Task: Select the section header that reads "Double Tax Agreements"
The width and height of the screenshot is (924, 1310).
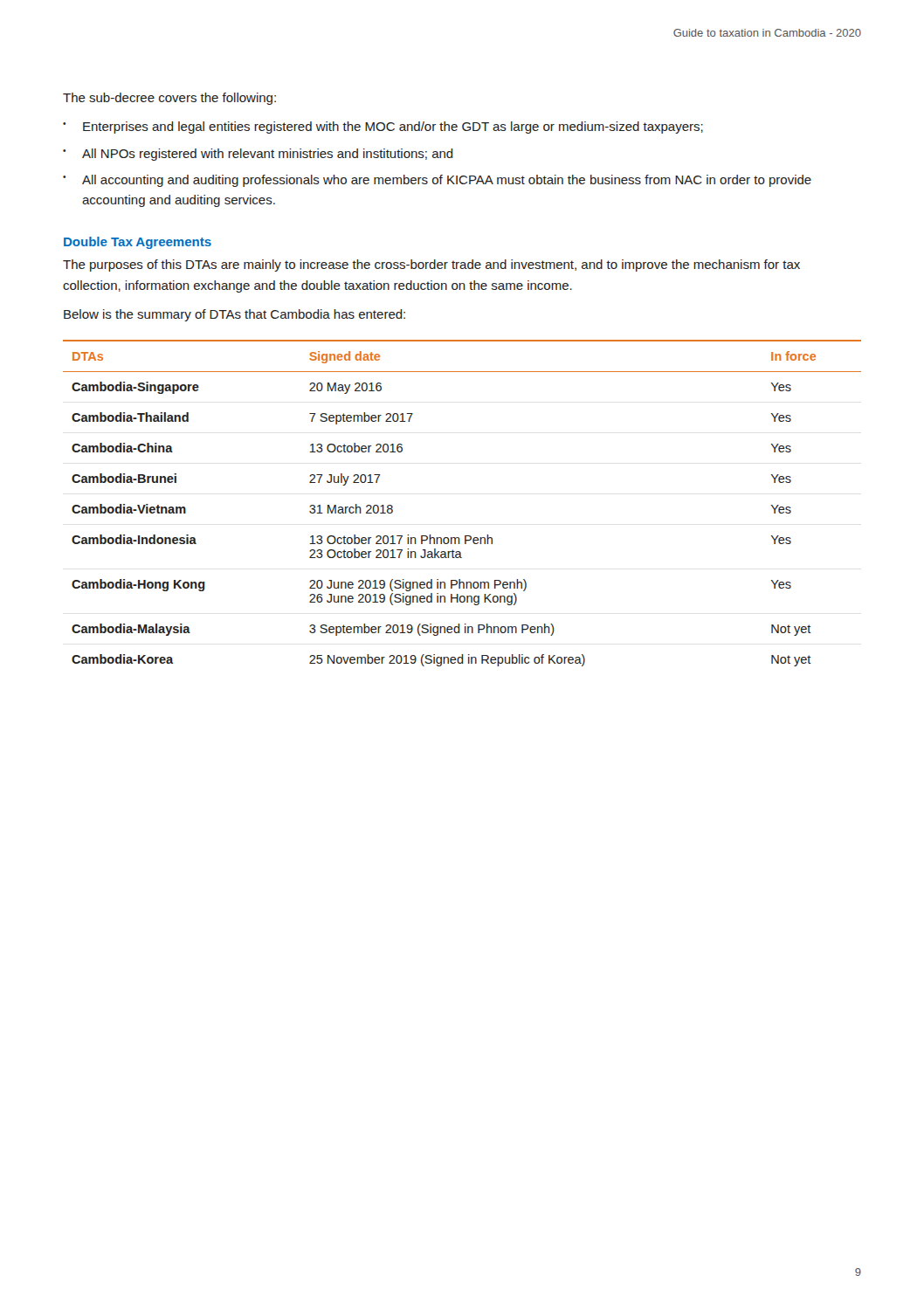Action: click(x=137, y=242)
